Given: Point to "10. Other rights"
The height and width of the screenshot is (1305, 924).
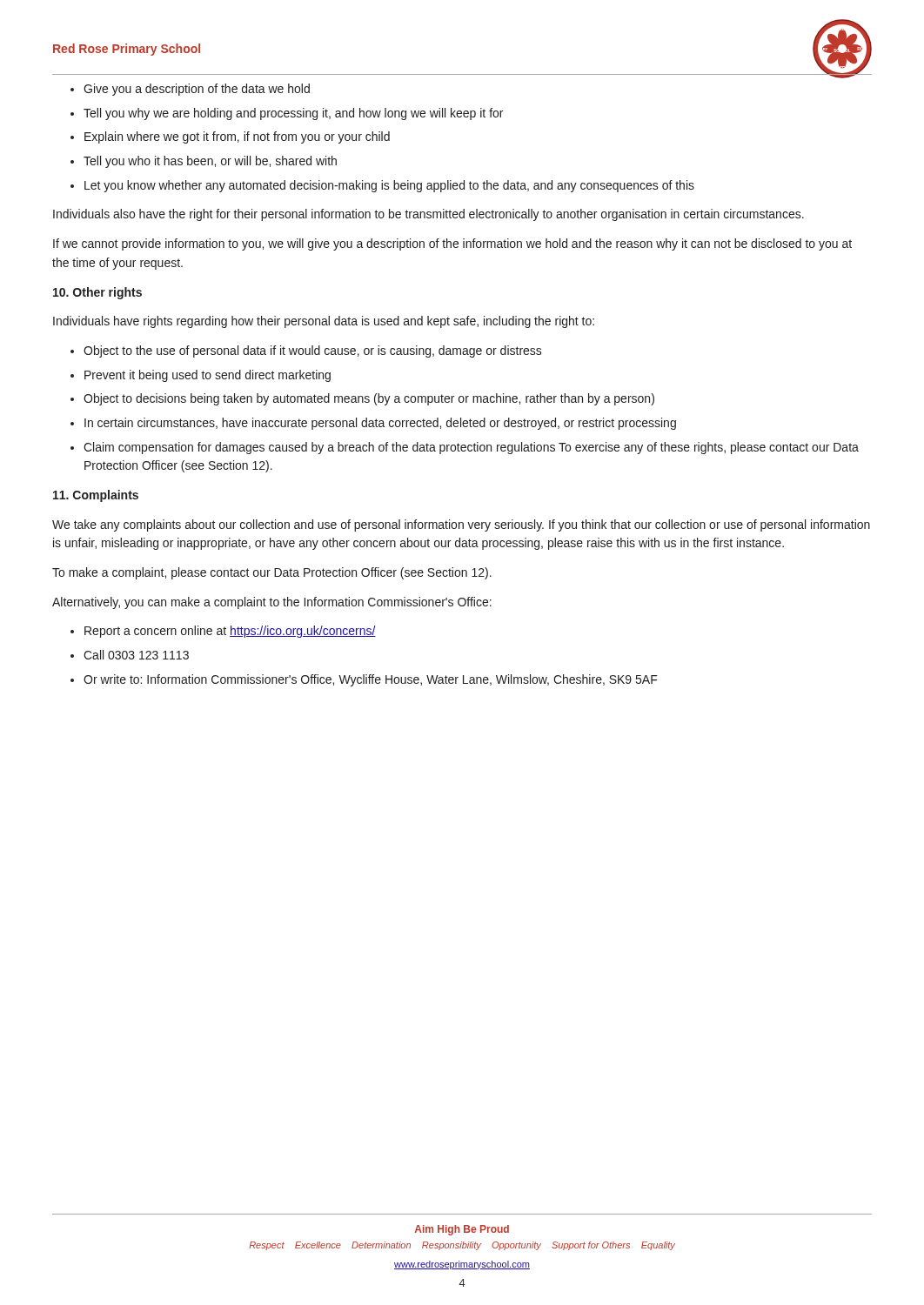Looking at the screenshot, I should point(97,293).
